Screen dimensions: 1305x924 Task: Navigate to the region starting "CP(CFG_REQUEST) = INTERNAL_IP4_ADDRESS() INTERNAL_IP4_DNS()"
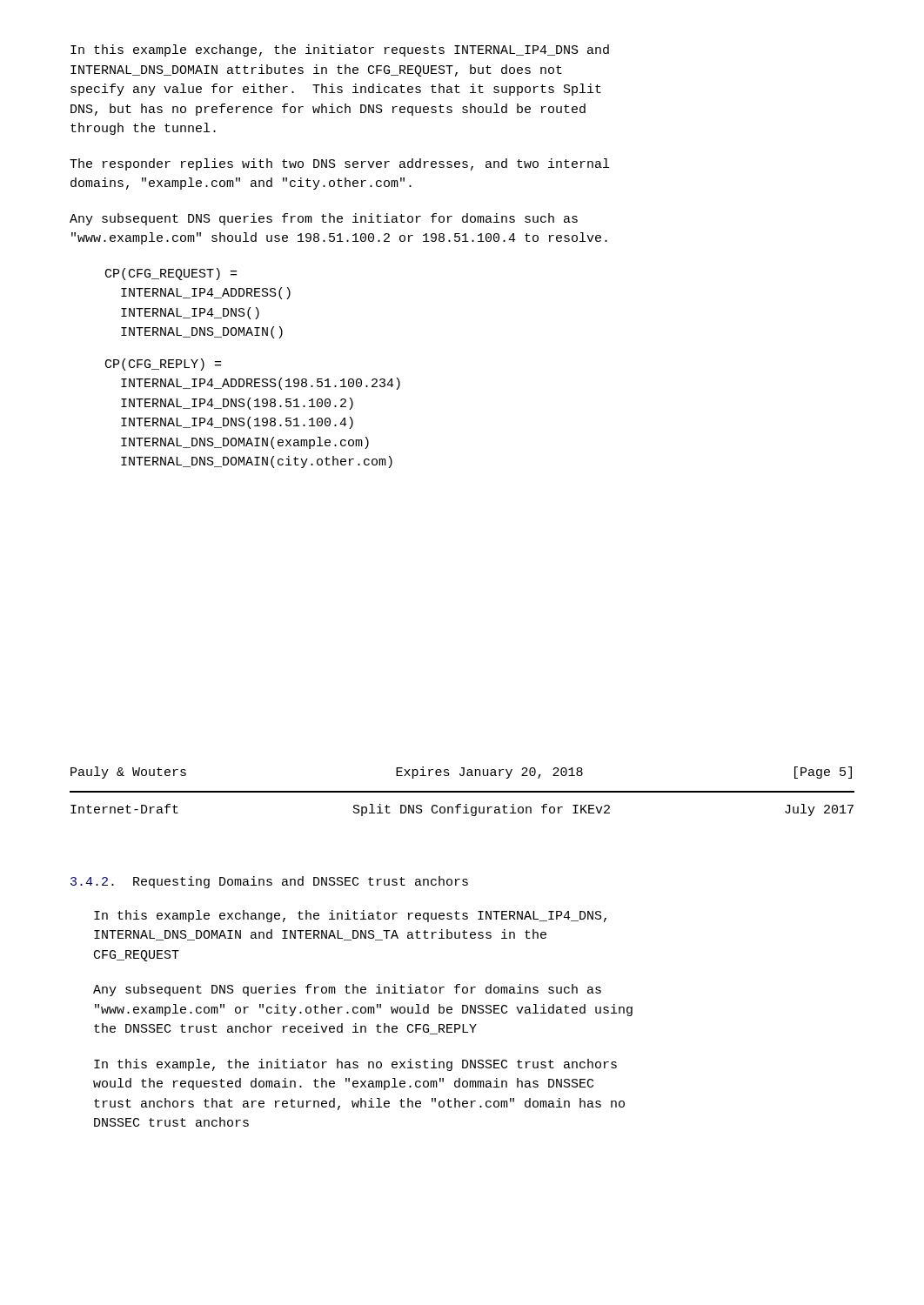(x=198, y=303)
